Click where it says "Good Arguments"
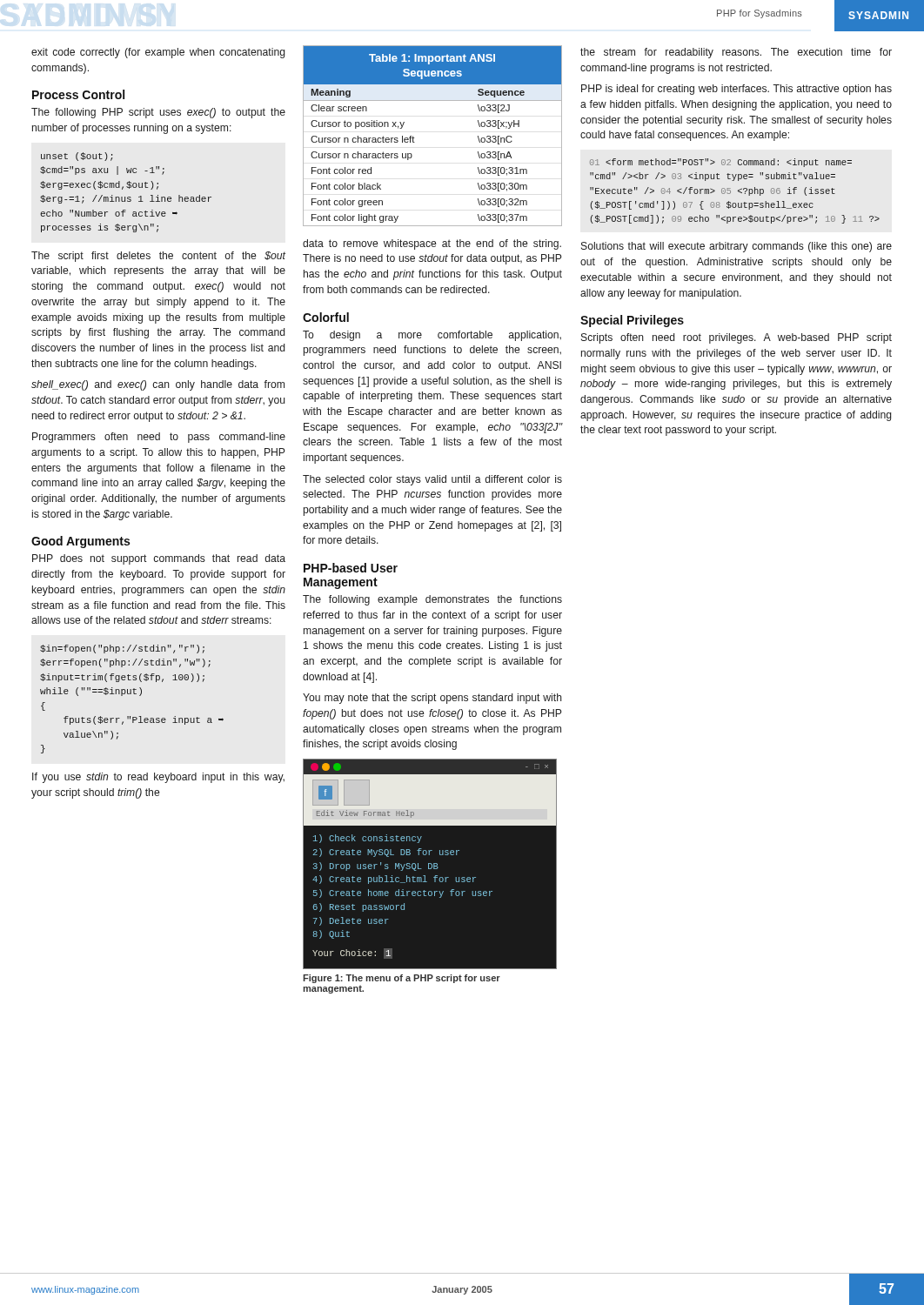This screenshot has width=924, height=1305. [81, 542]
